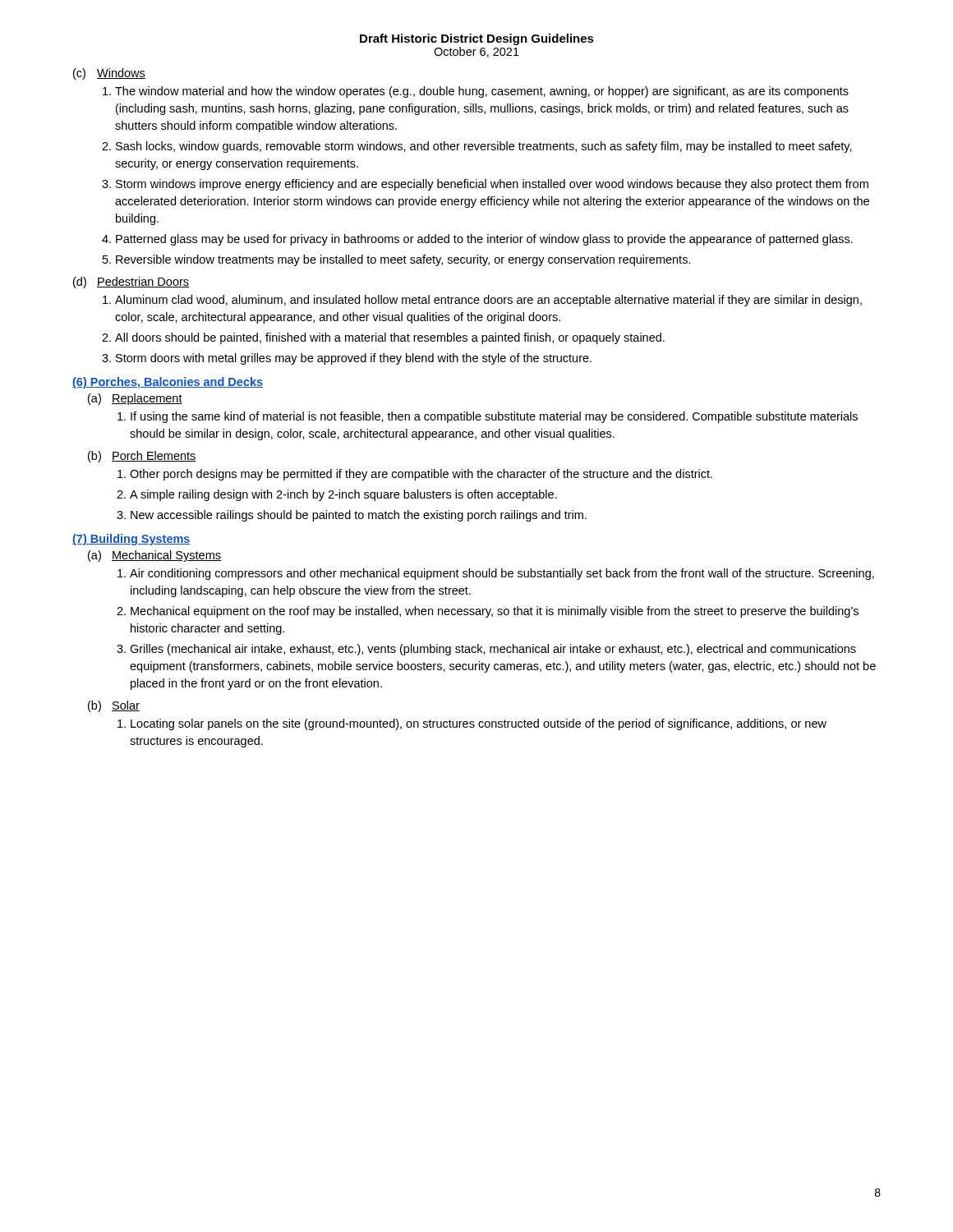Select the passage starting "(b) Solar Locating solar panels on the"

click(484, 725)
